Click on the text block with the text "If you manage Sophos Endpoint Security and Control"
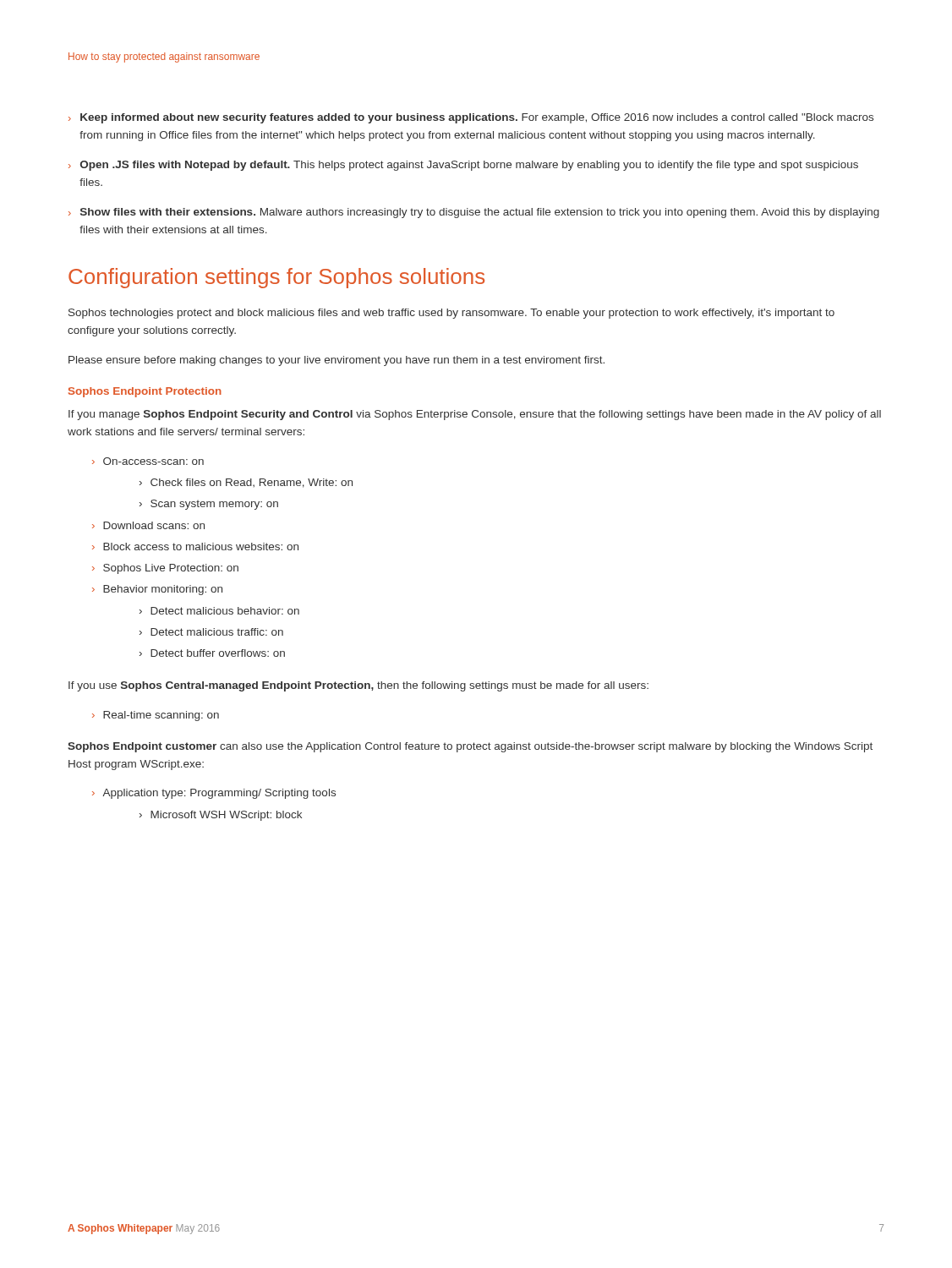The width and height of the screenshot is (952, 1268). point(474,423)
